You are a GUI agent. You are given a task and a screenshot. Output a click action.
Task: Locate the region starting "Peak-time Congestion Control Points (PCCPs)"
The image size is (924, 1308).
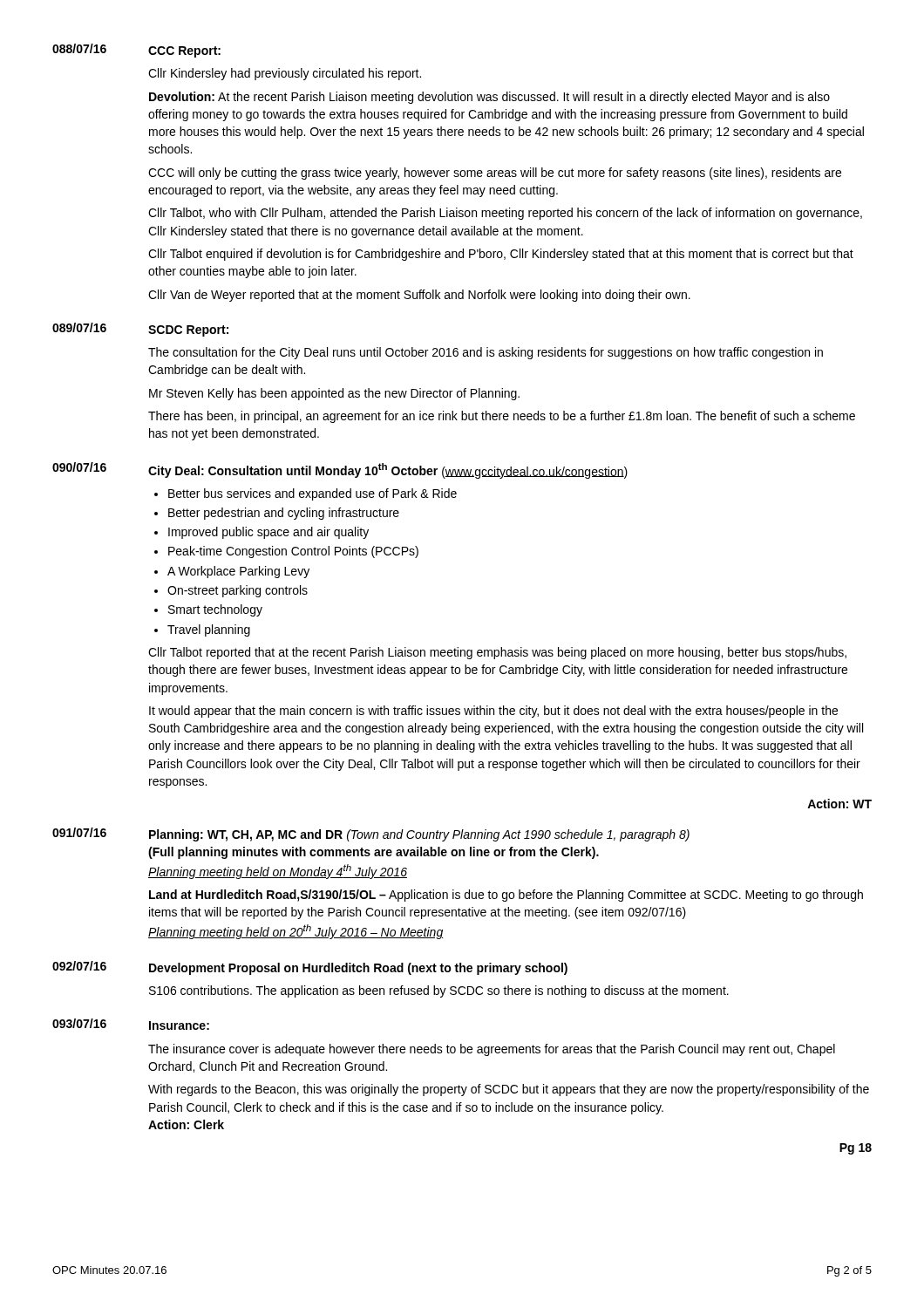click(286, 552)
